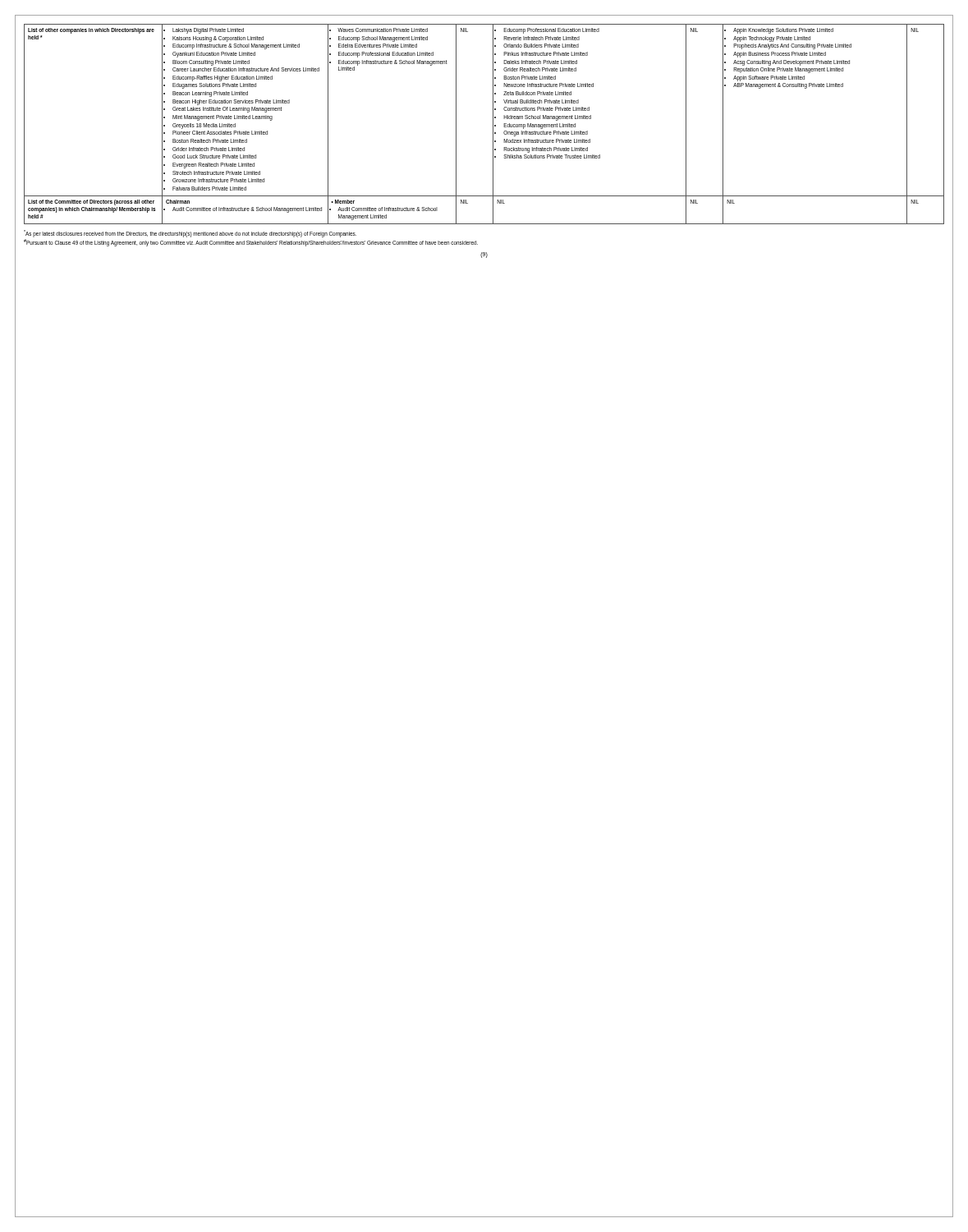Click on the table containing "Lakshya Digital Private Limited"

click(484, 124)
